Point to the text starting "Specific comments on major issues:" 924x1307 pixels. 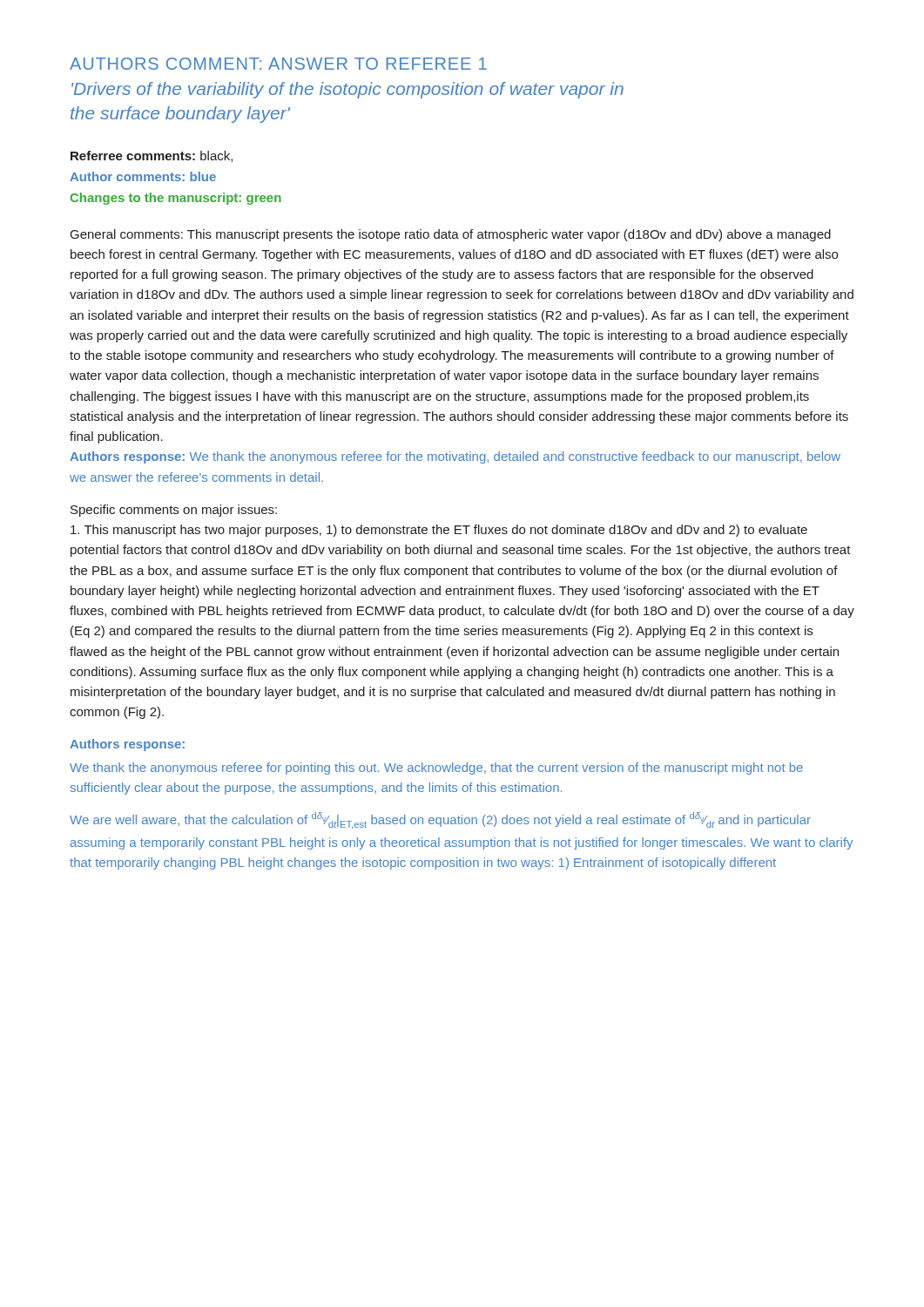(x=462, y=611)
